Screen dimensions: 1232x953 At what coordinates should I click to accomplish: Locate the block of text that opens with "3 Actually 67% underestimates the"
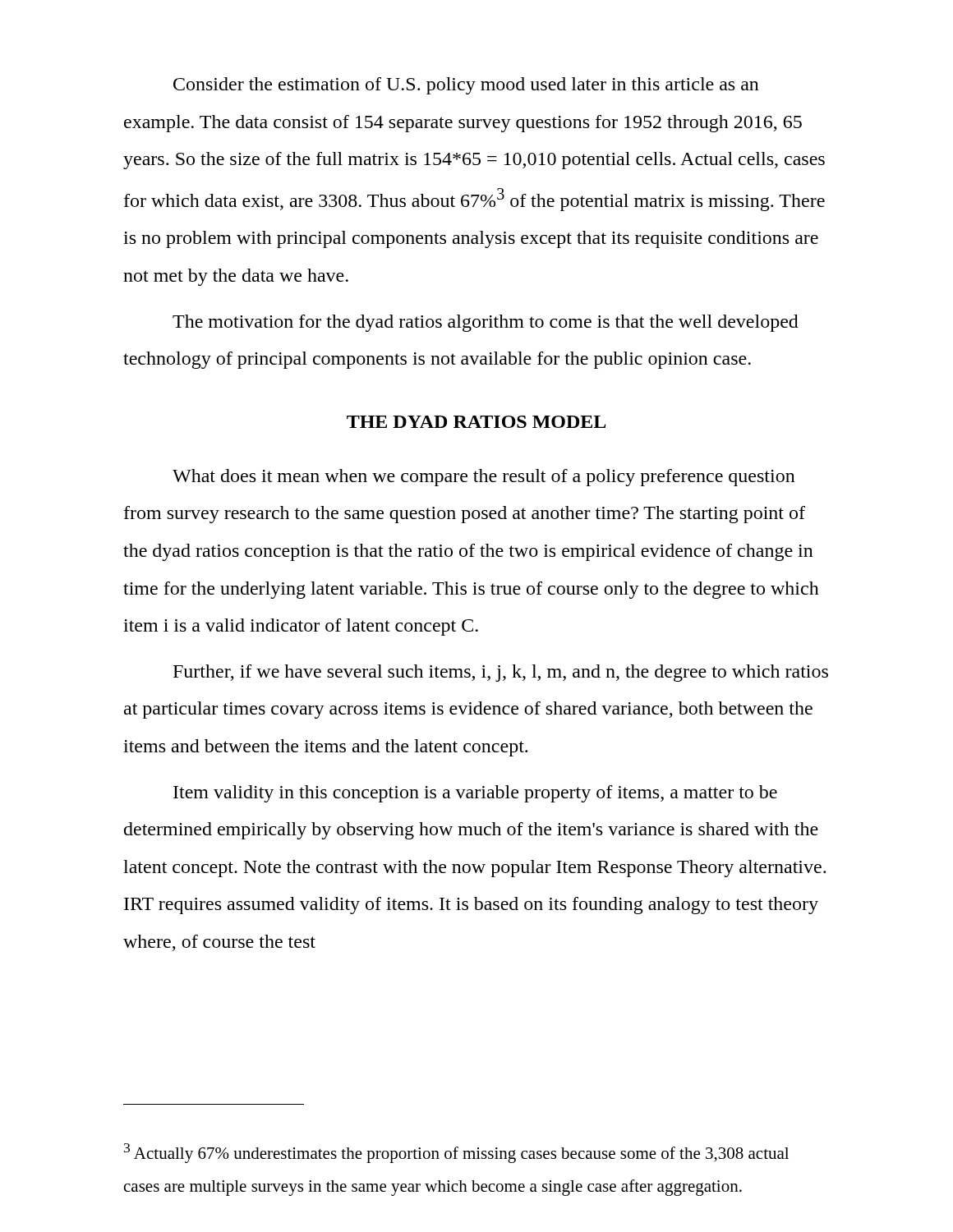click(476, 1169)
